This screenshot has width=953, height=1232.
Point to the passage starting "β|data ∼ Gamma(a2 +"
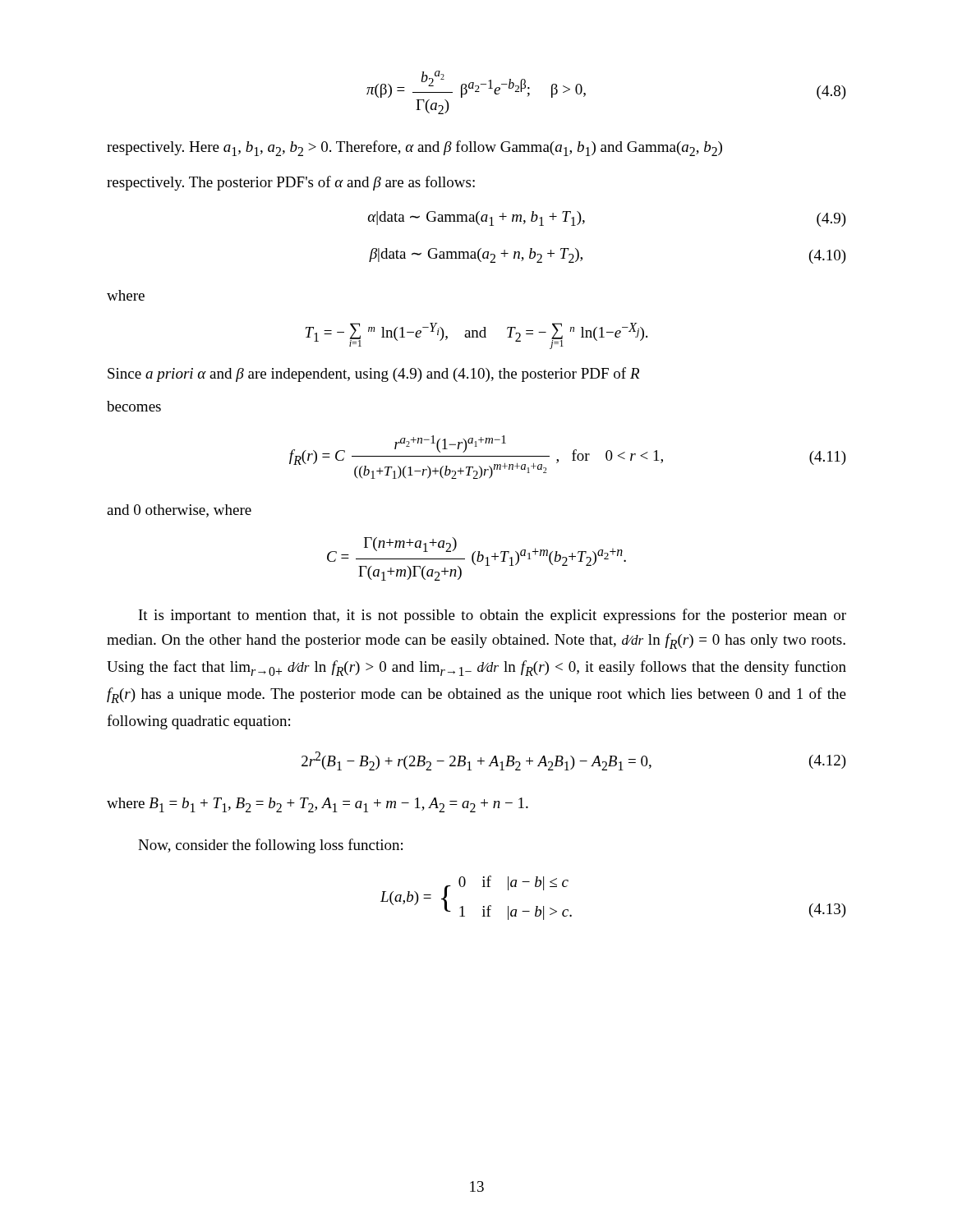(479, 256)
